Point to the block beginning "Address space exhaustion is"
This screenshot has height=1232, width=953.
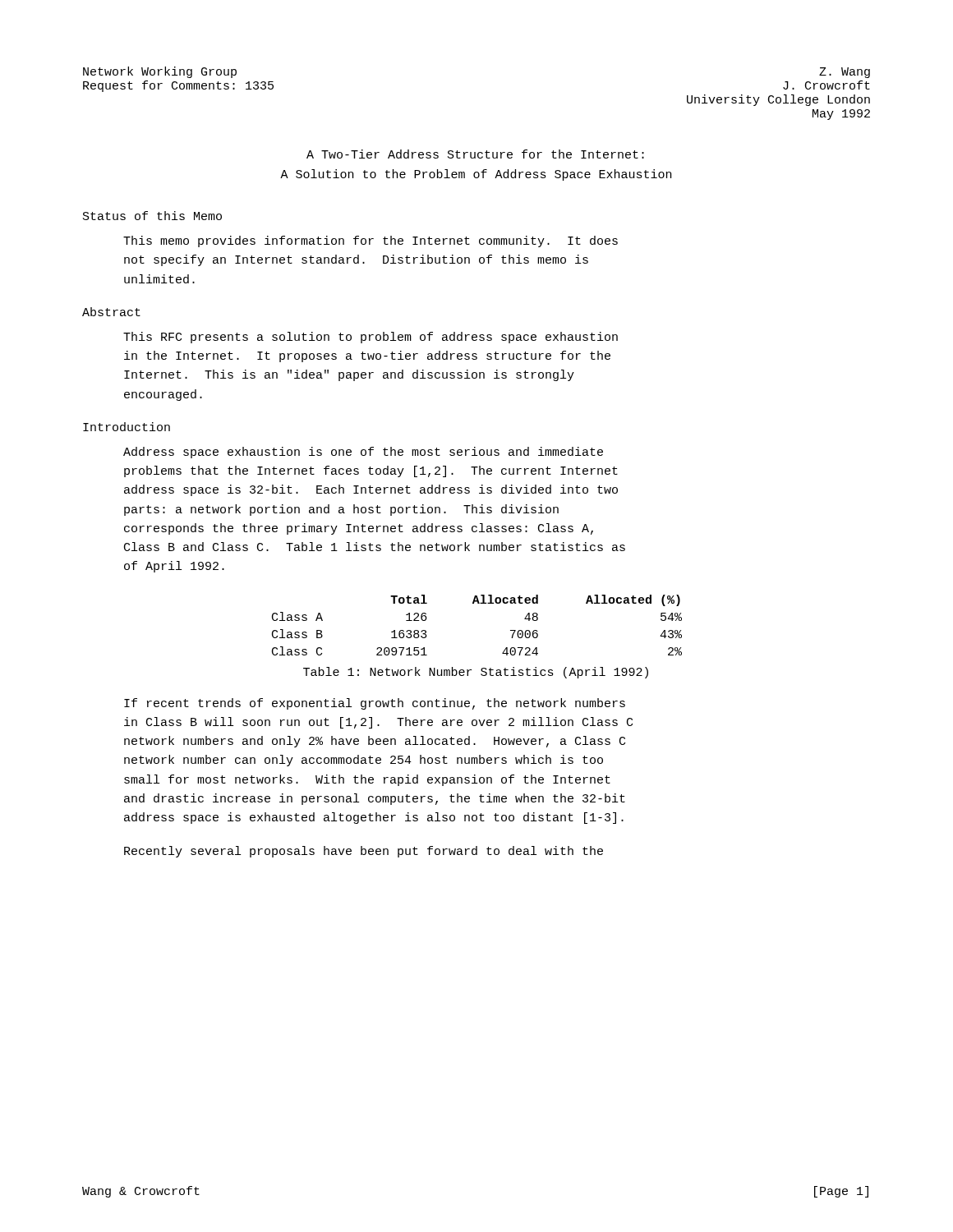pyautogui.click(x=375, y=510)
